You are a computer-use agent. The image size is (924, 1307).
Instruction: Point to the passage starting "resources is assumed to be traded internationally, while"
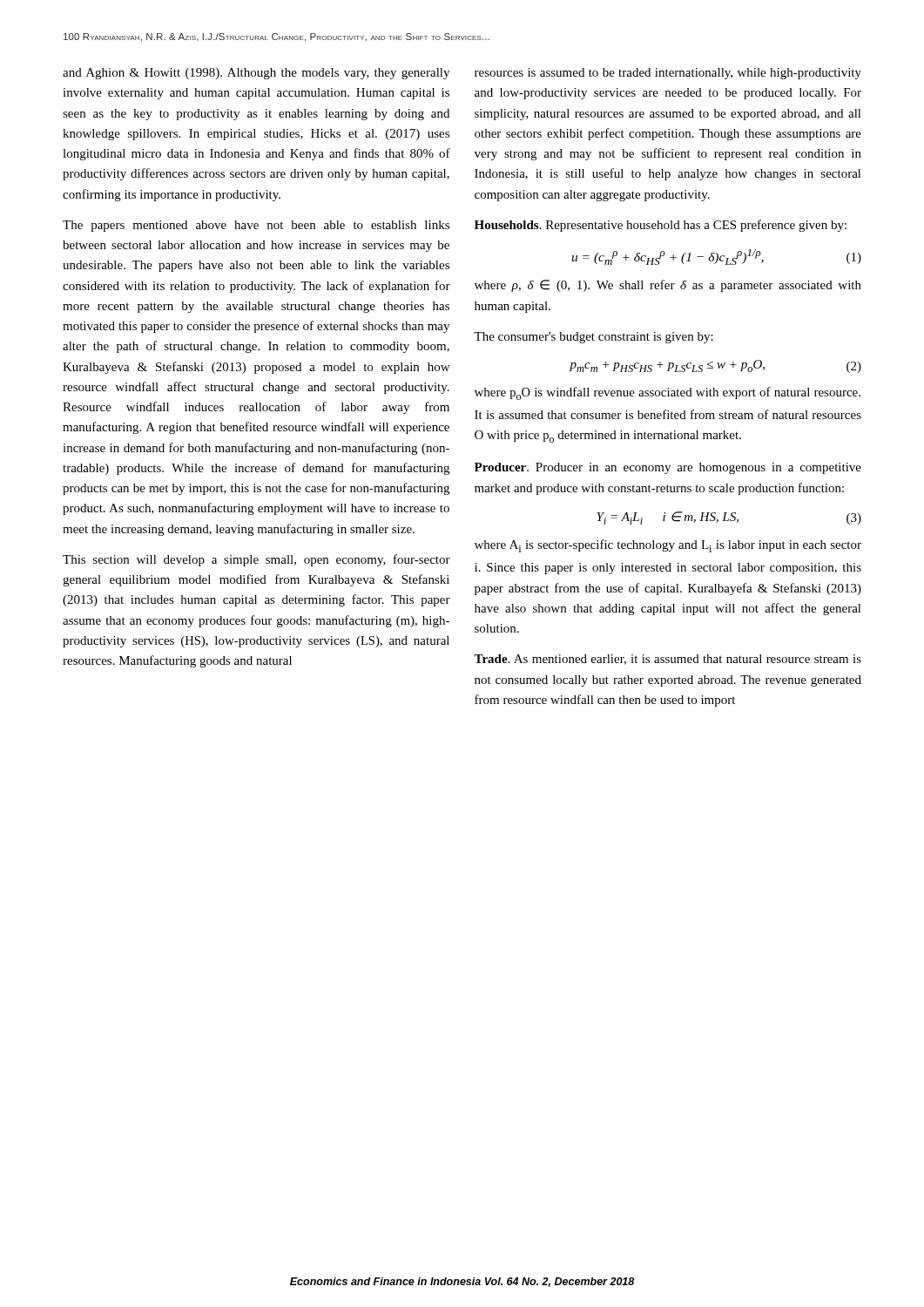(668, 134)
